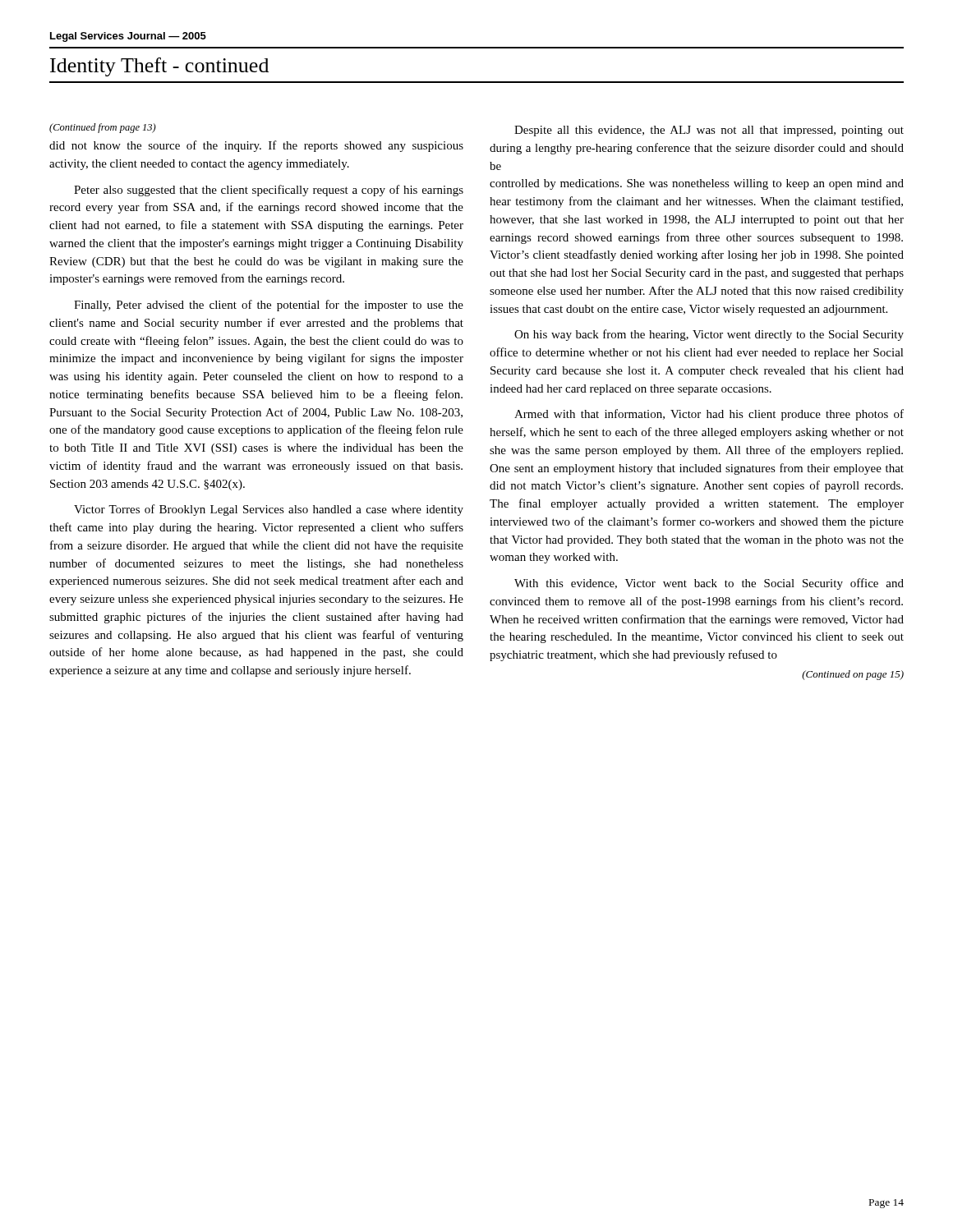Viewport: 953px width, 1232px height.
Task: Find the text starting "Armed with that information, Victor had his"
Action: point(697,486)
